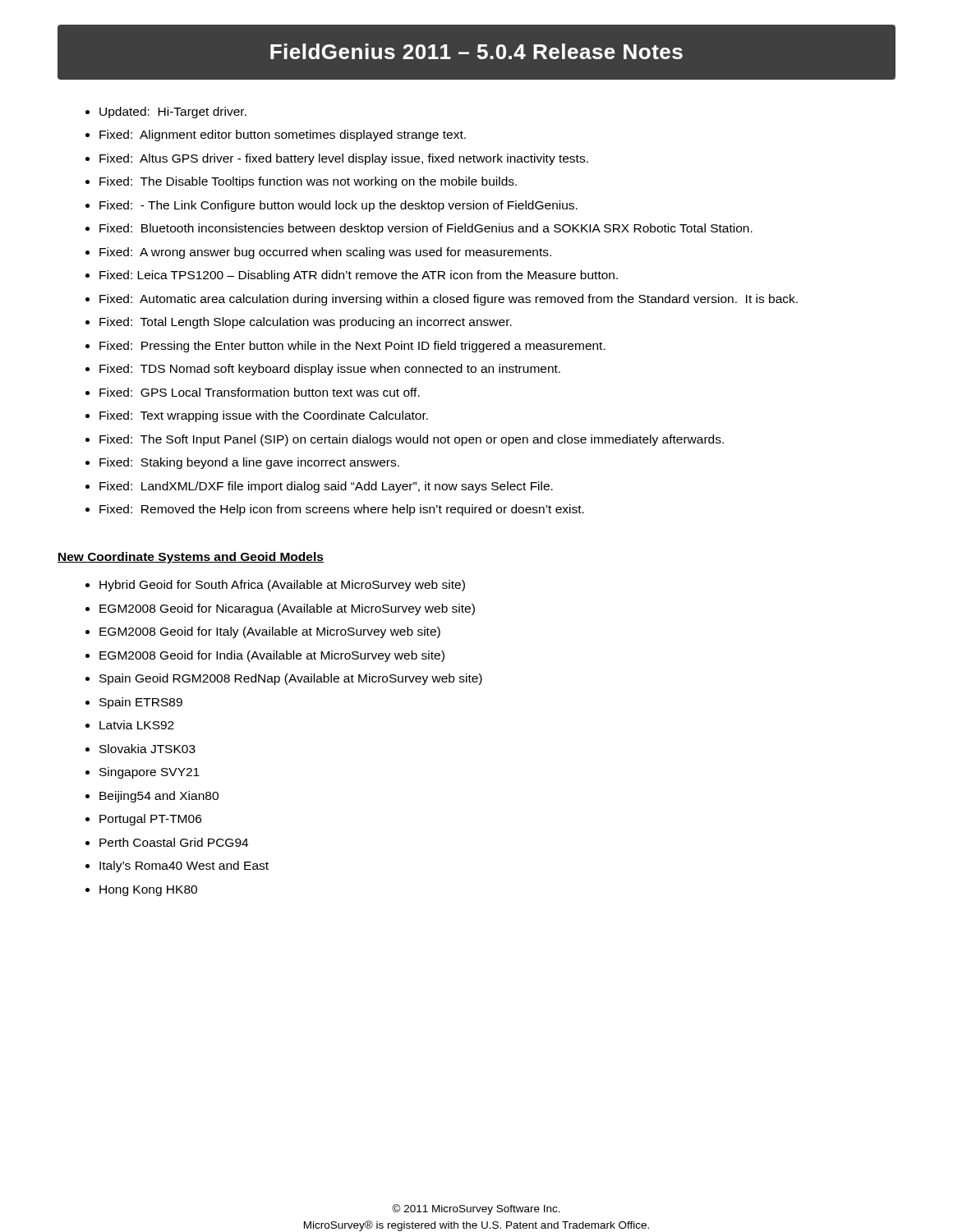Point to the block beginning "EGM2008 Geoid for India"

pyautogui.click(x=272, y=655)
